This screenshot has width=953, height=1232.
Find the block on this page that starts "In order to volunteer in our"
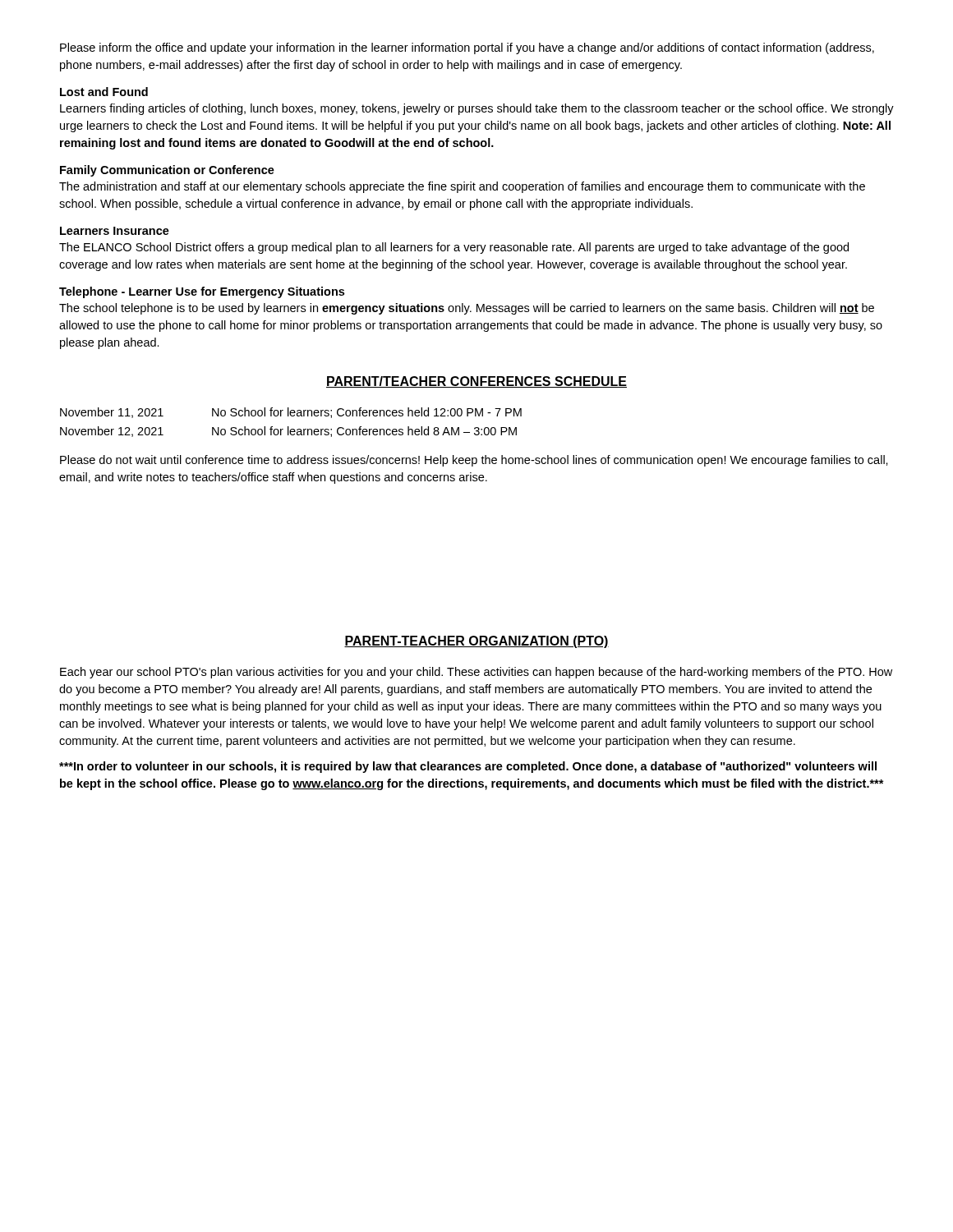tap(471, 775)
